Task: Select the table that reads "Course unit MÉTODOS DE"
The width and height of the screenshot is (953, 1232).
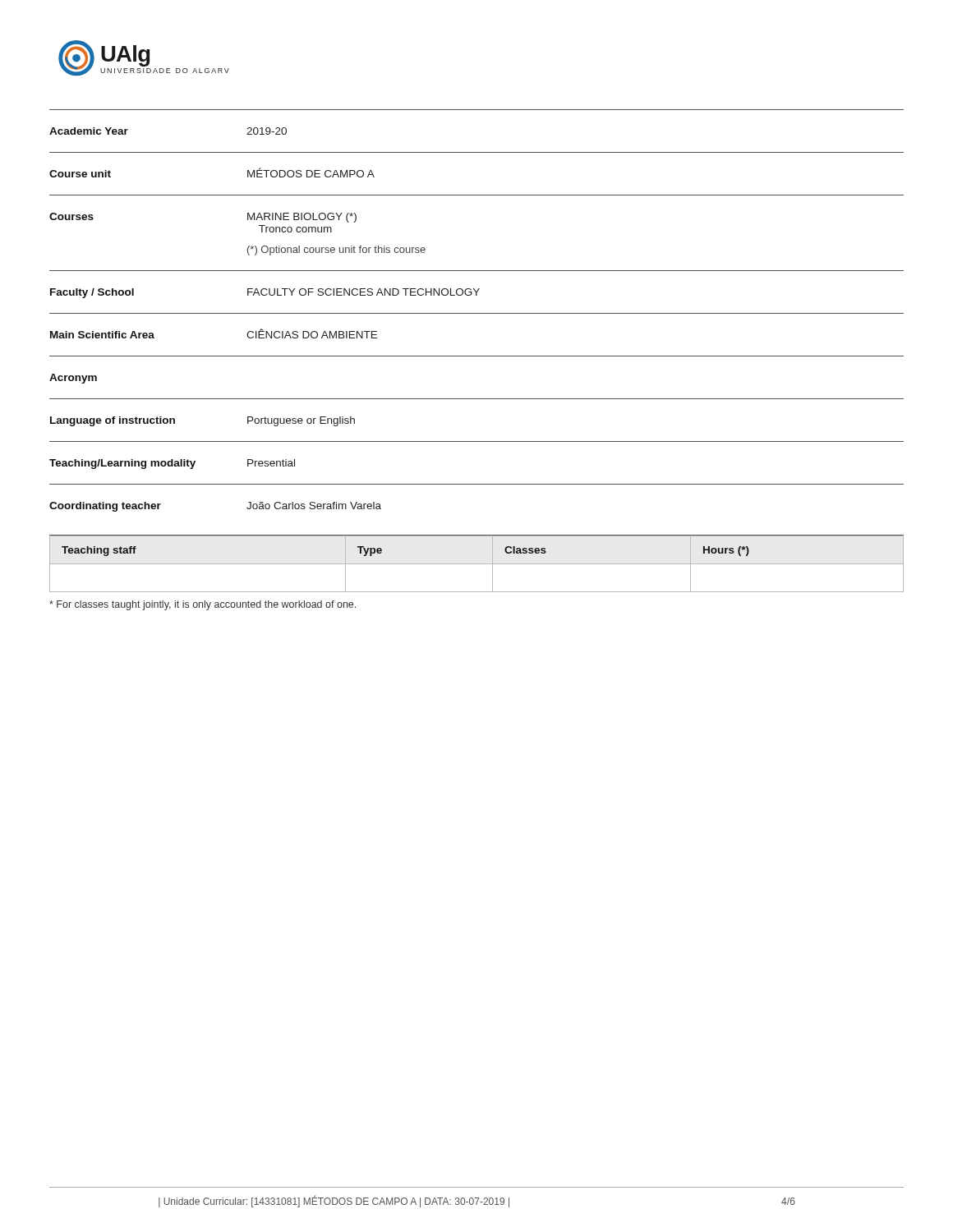Action: [476, 173]
